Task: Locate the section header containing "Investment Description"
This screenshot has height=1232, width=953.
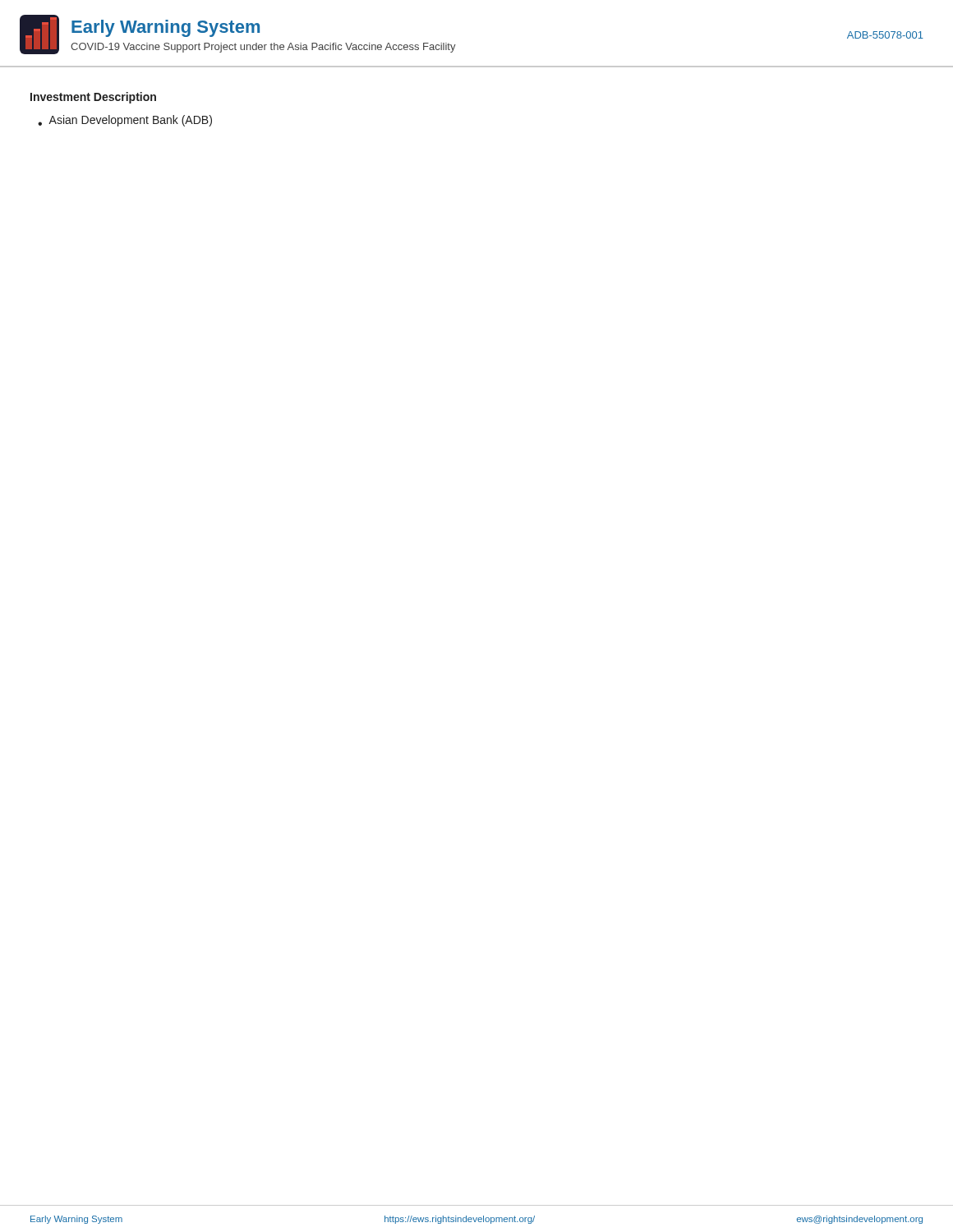Action: tap(93, 97)
